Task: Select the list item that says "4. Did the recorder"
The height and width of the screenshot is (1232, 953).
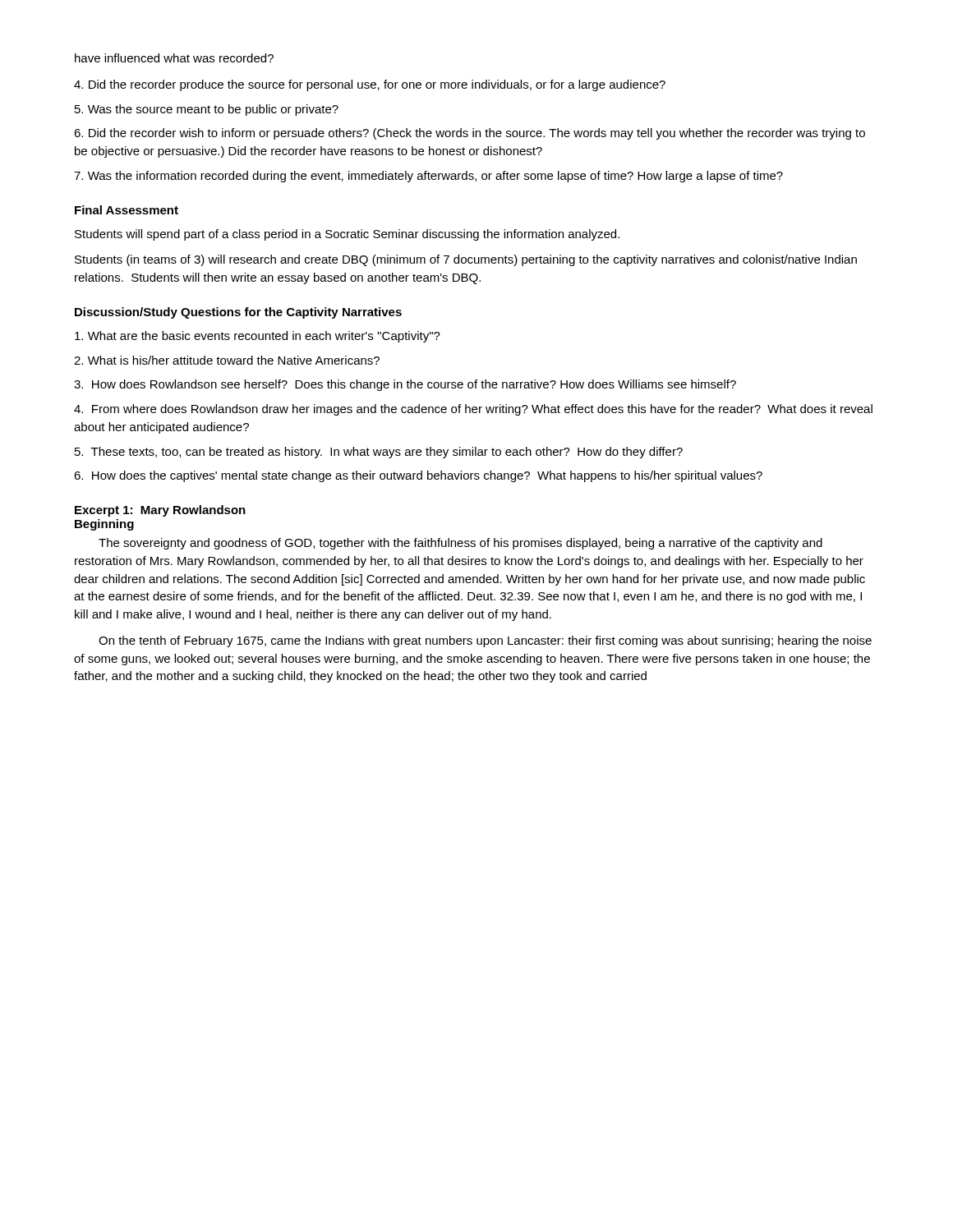Action: [370, 84]
